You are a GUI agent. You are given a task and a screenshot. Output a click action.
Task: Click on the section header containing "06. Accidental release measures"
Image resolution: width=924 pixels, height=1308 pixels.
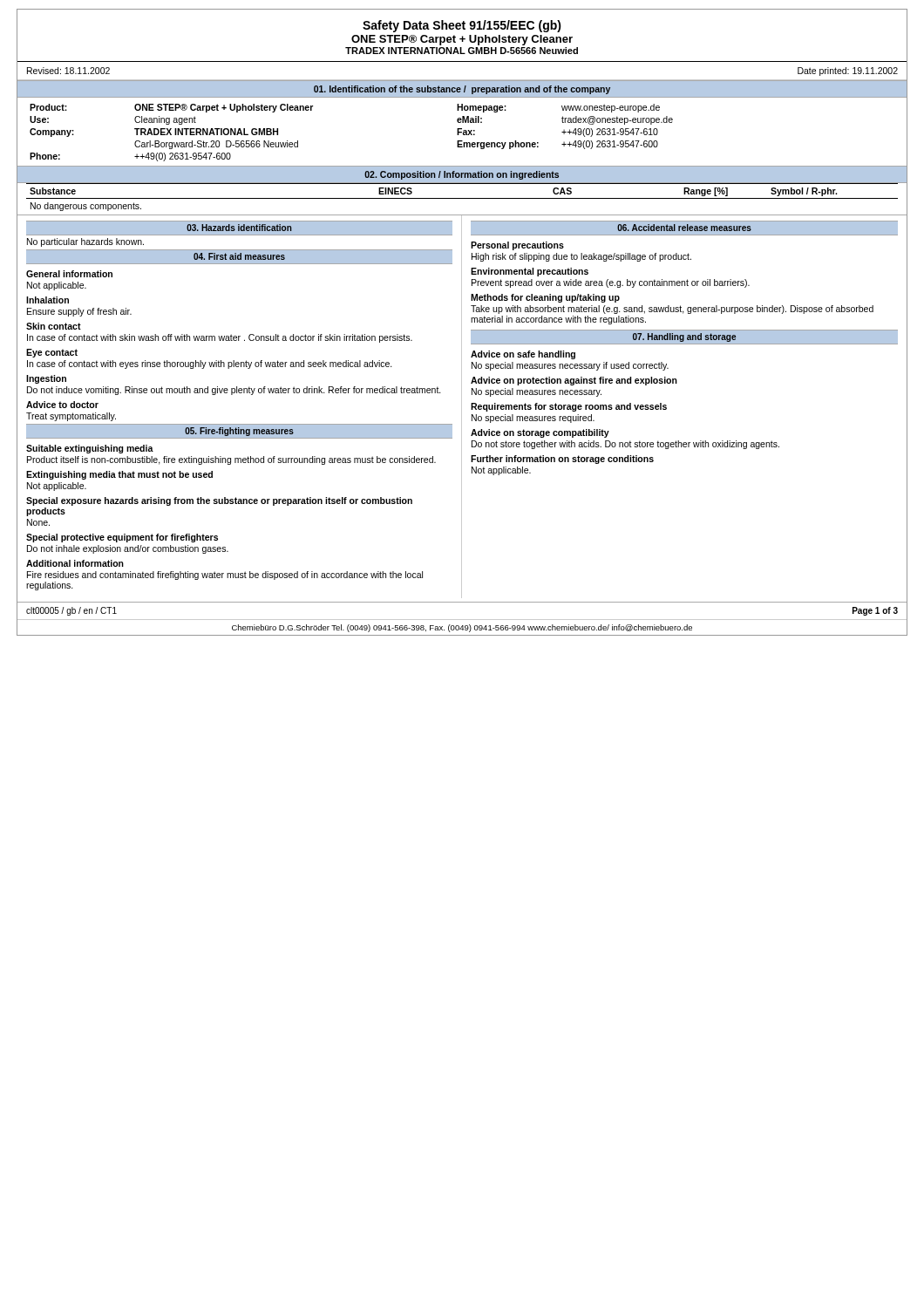coord(684,228)
